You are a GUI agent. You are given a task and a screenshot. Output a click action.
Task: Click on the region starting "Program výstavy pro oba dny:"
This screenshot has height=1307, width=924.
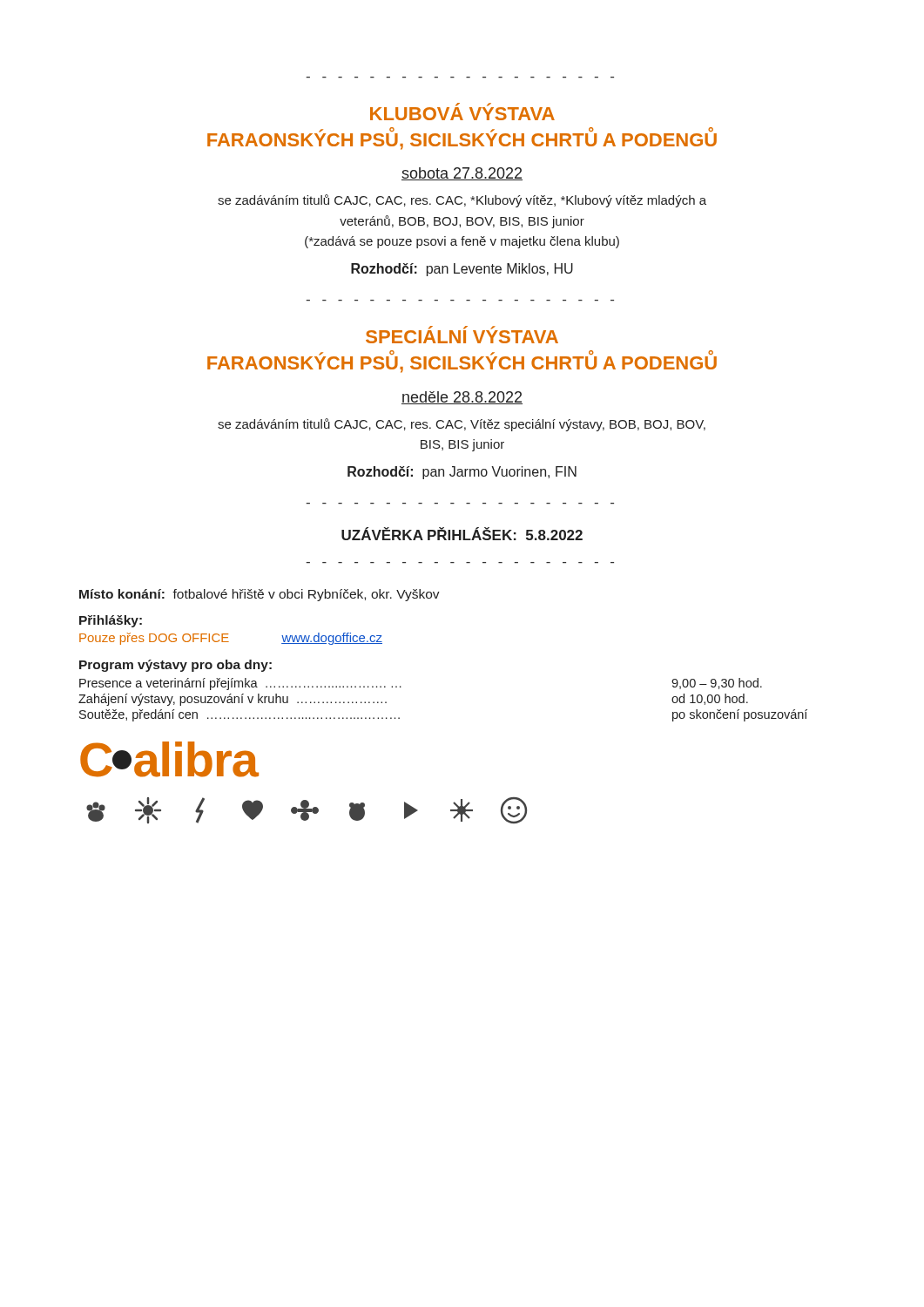(175, 666)
